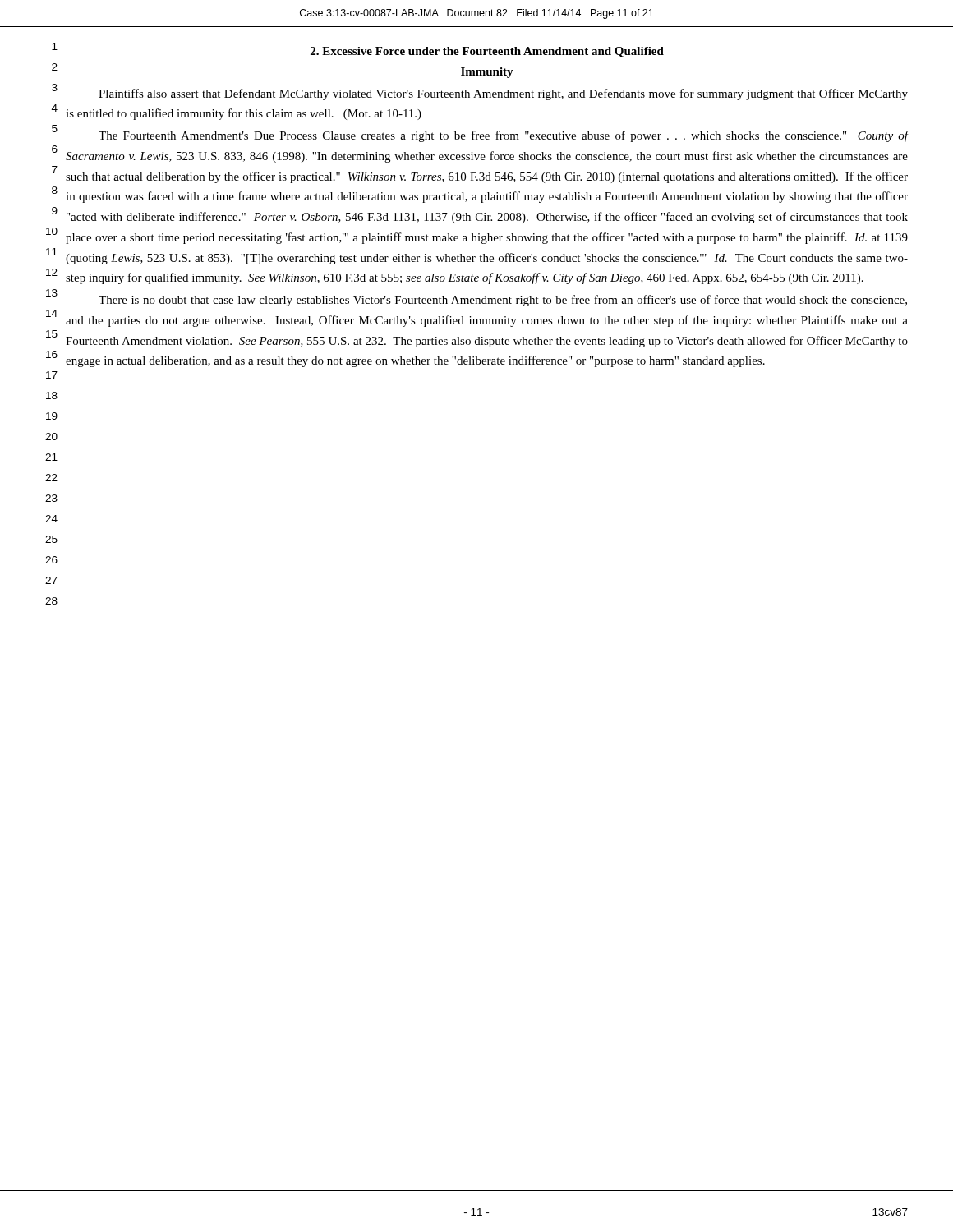Find the region starting "2. Excessive Force under the Fourteenth Amendment and"

(x=487, y=61)
